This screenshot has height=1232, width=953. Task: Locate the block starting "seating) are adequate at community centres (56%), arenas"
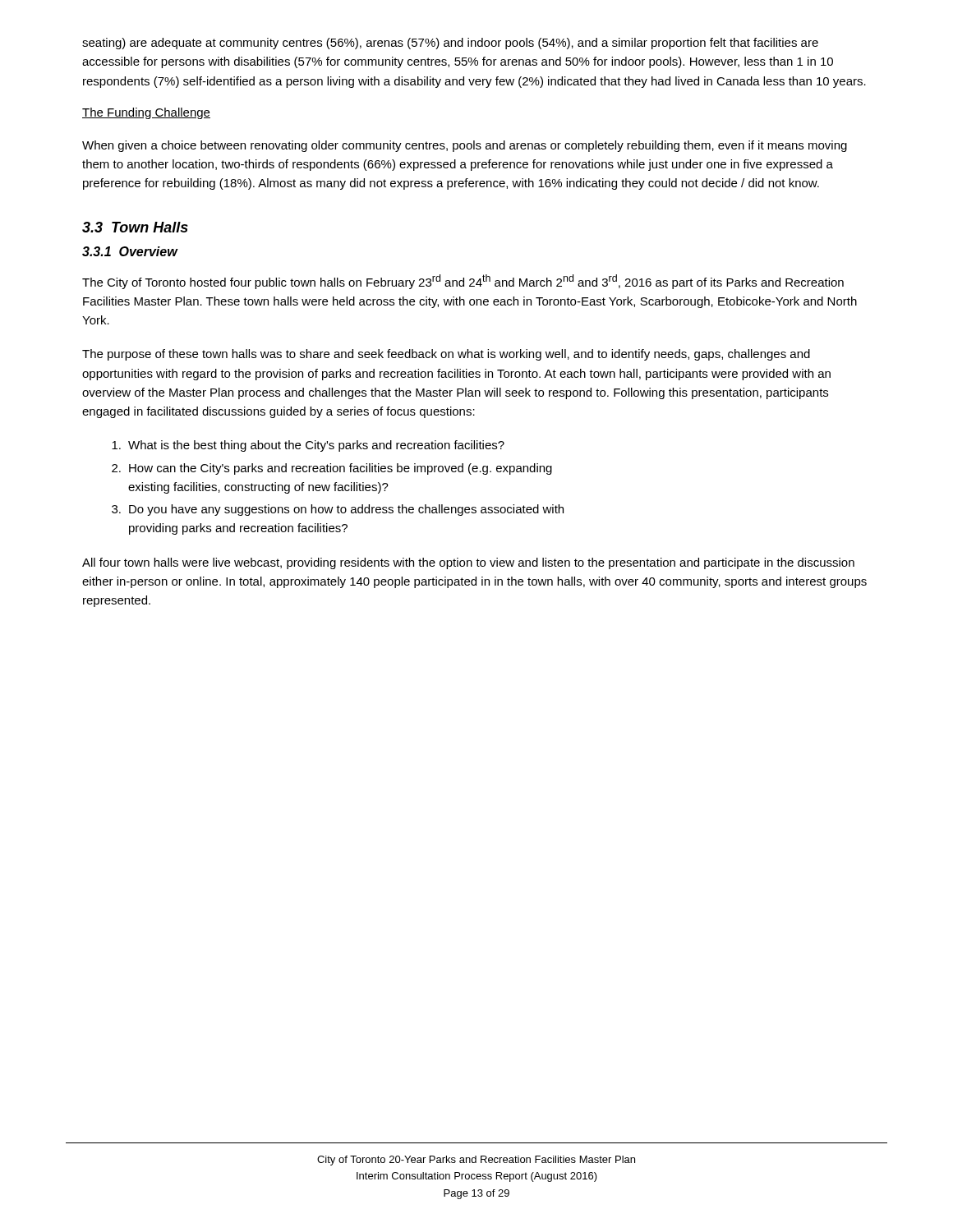pos(474,61)
